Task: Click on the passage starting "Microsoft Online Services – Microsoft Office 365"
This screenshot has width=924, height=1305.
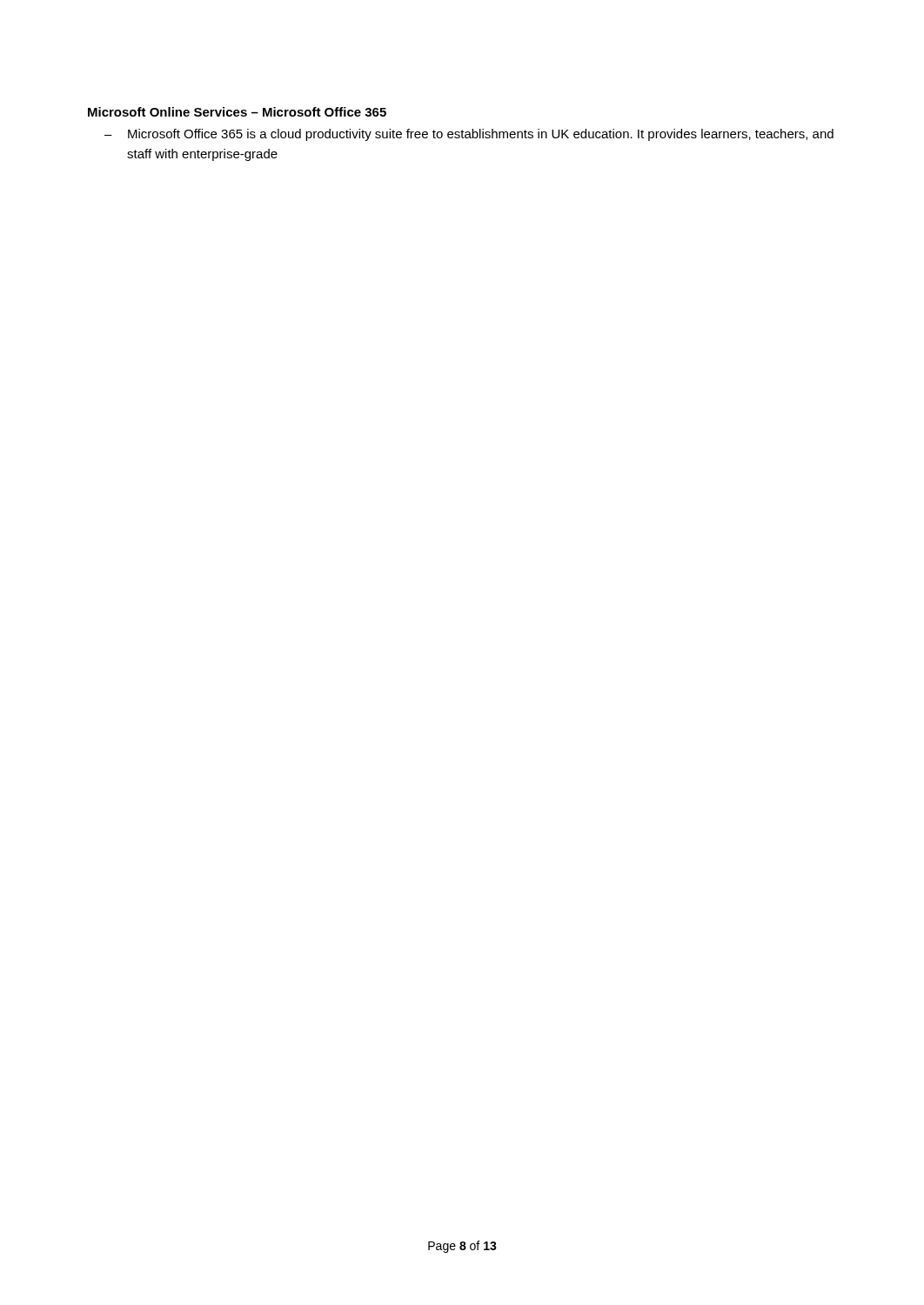Action: pos(237,112)
